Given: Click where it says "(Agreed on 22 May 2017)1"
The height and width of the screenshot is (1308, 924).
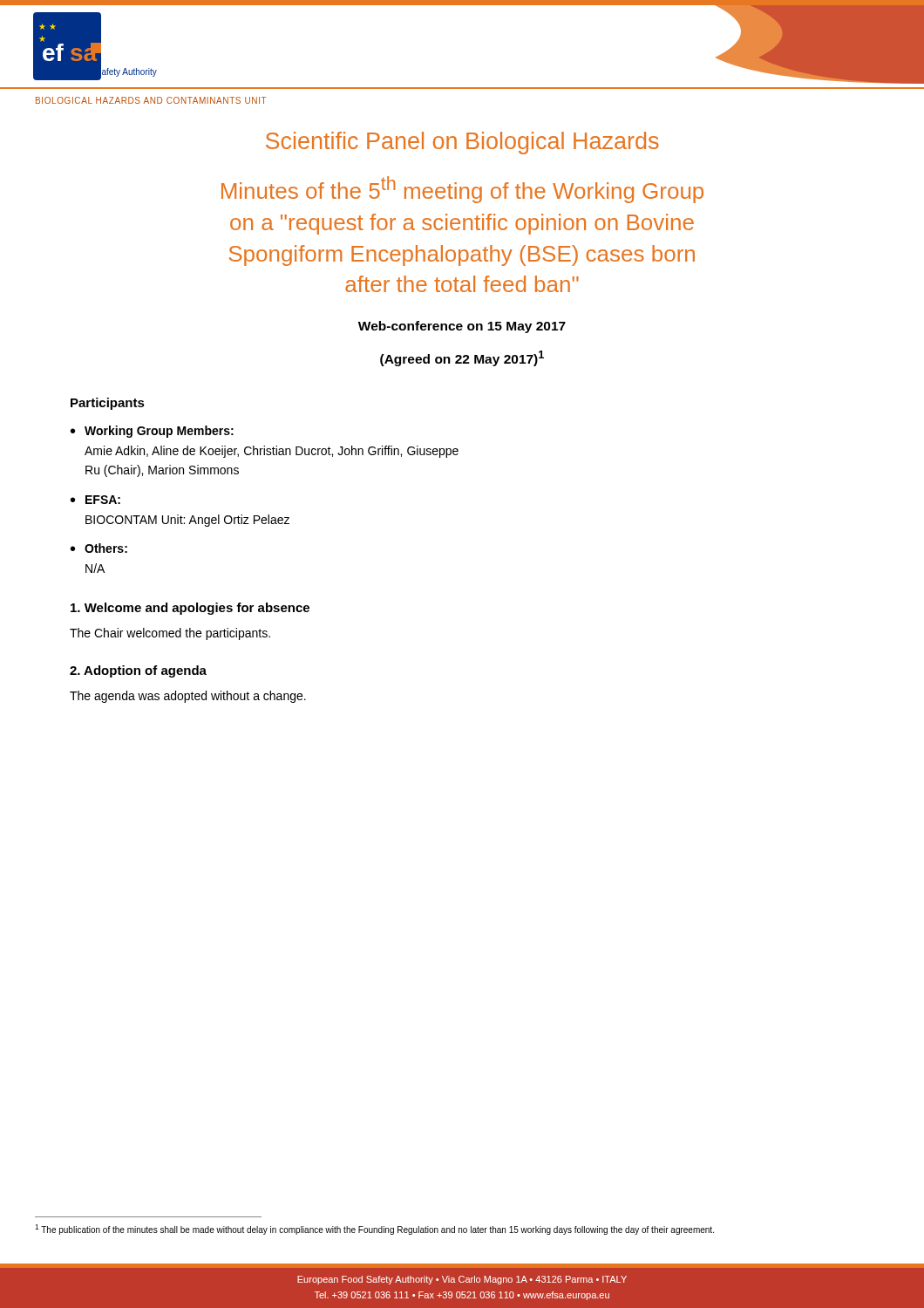Looking at the screenshot, I should (x=462, y=357).
